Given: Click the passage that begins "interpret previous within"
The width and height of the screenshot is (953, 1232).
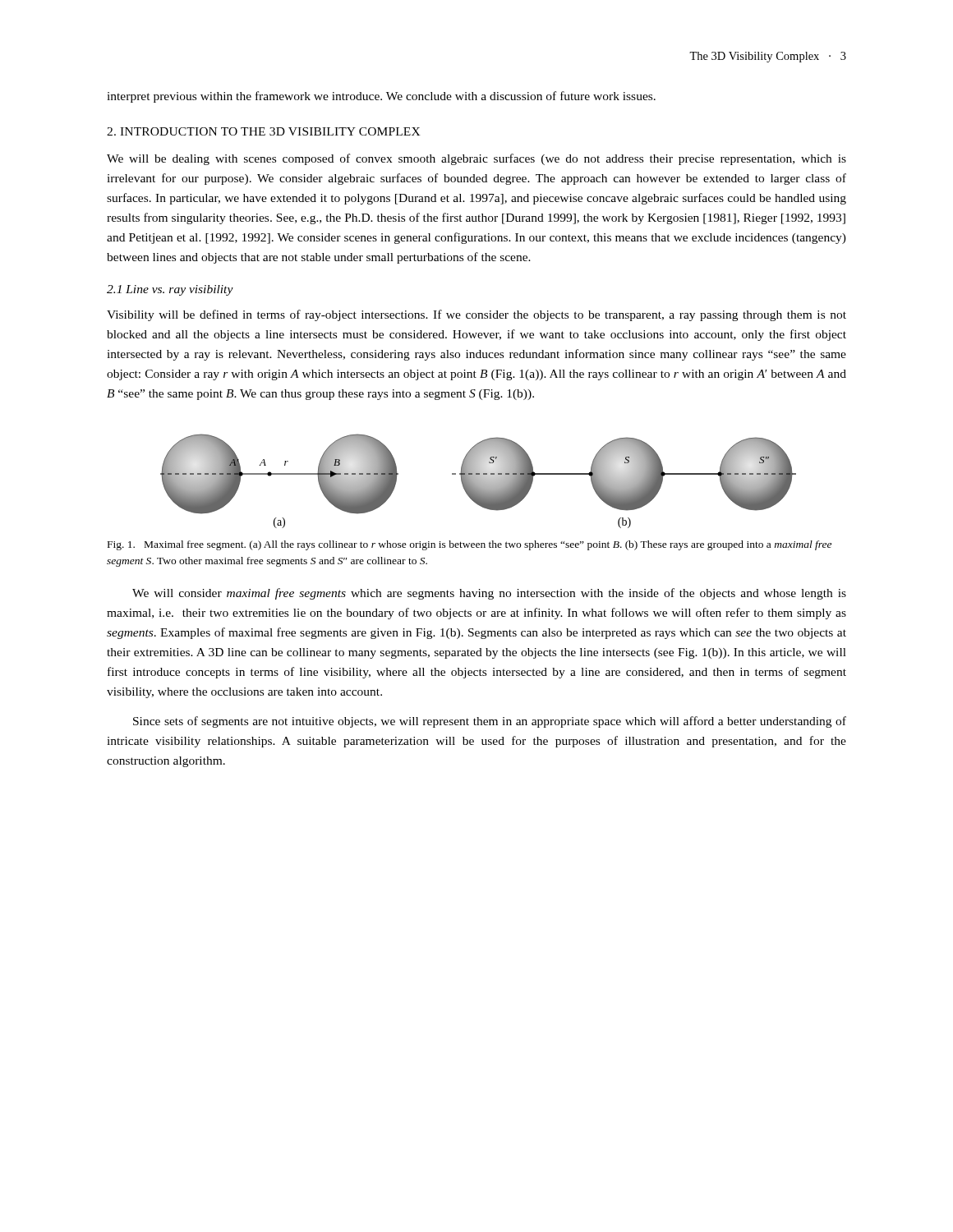Looking at the screenshot, I should pyautogui.click(x=476, y=96).
